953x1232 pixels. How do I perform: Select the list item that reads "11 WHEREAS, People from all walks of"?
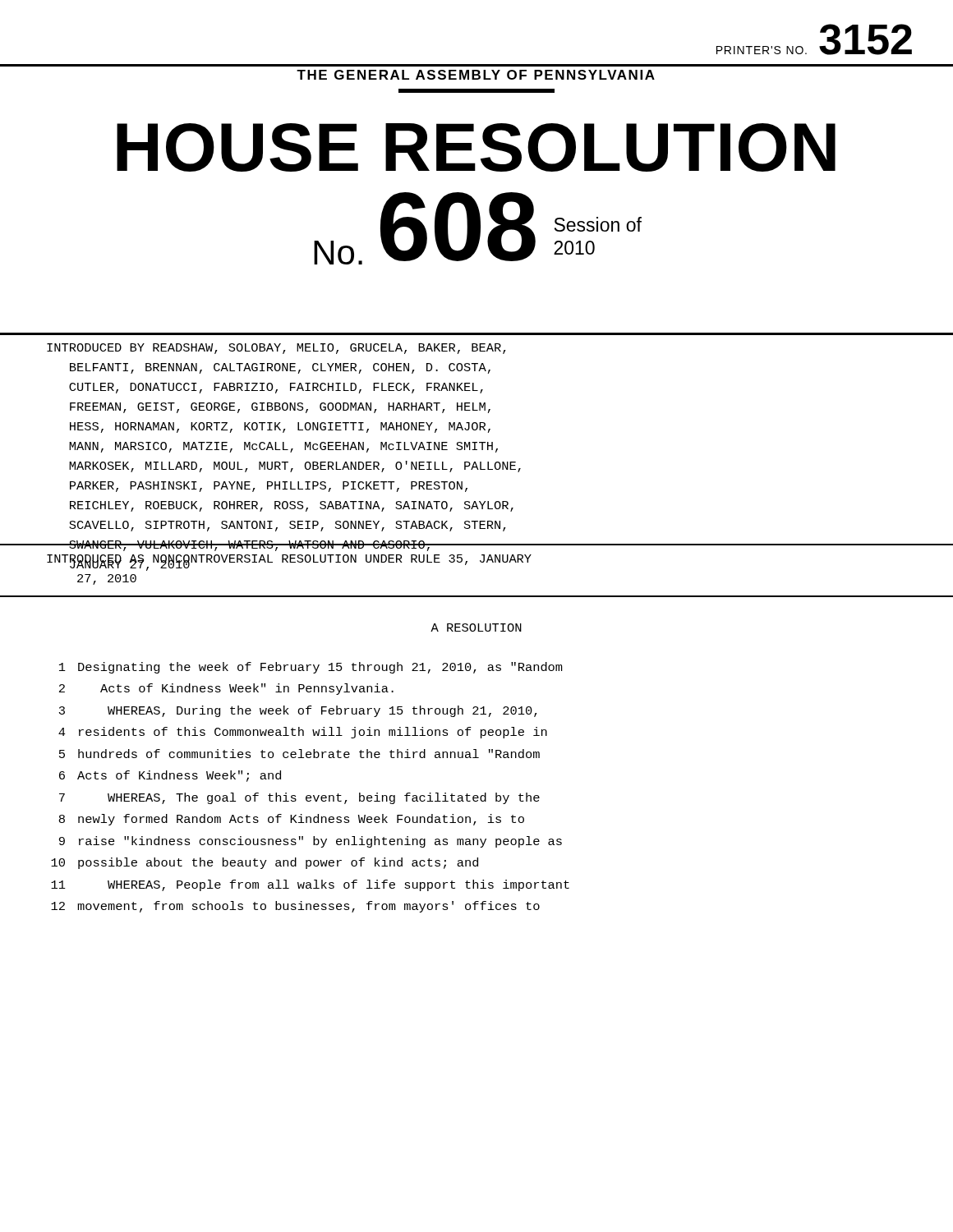(x=305, y=886)
